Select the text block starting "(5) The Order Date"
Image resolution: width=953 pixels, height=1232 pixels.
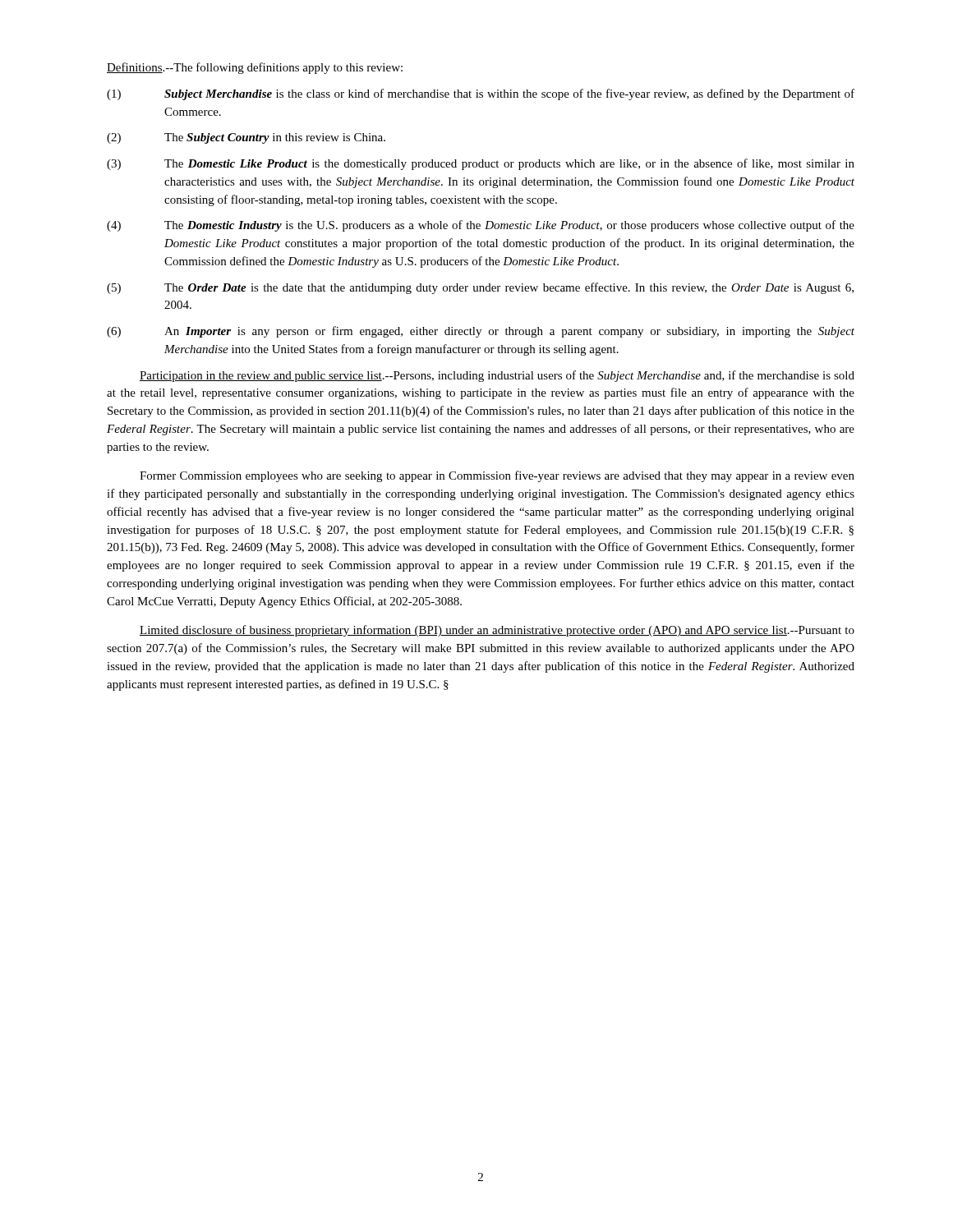pyautogui.click(x=481, y=297)
